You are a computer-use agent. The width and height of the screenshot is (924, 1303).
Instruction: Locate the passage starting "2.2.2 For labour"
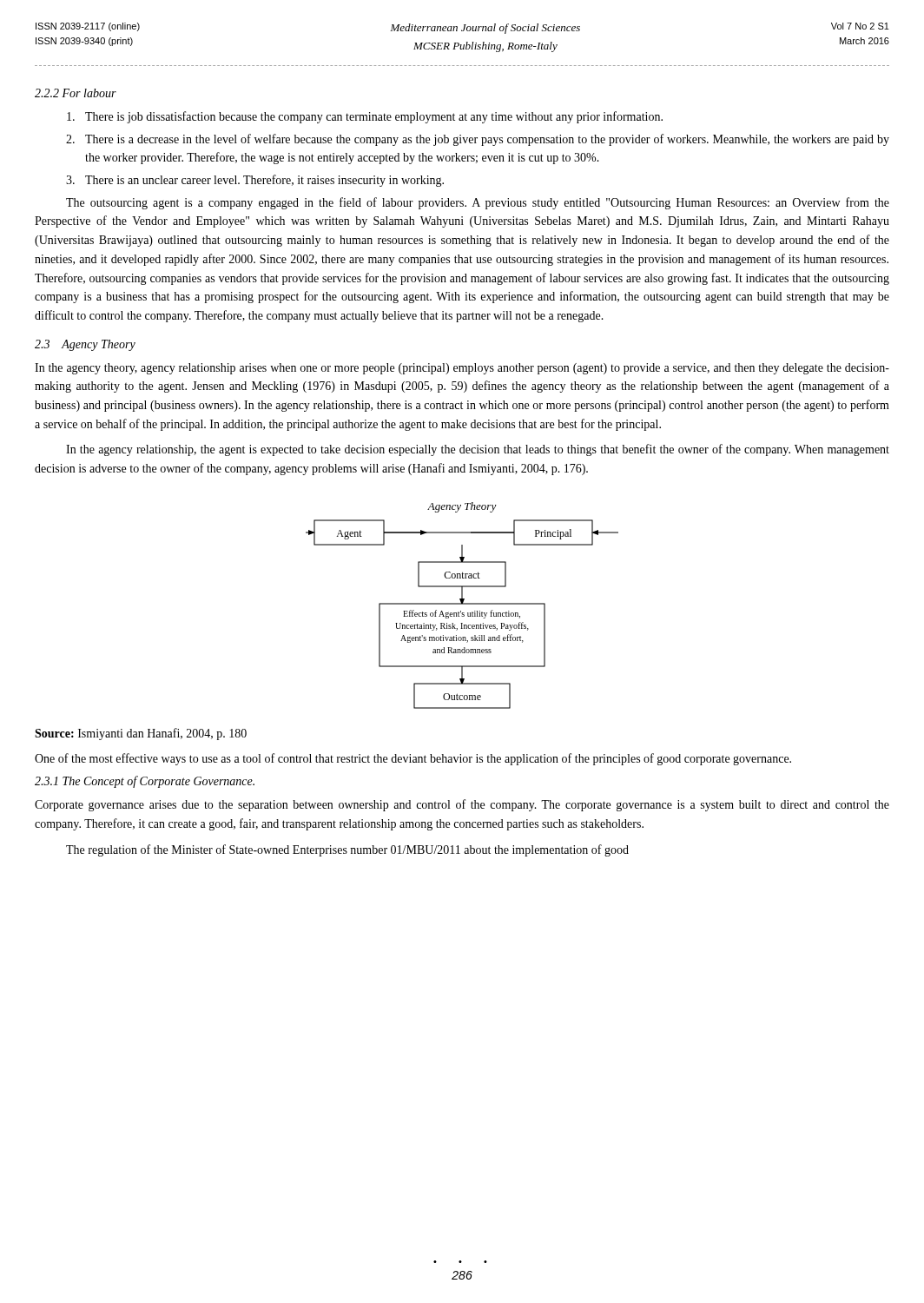pyautogui.click(x=75, y=93)
